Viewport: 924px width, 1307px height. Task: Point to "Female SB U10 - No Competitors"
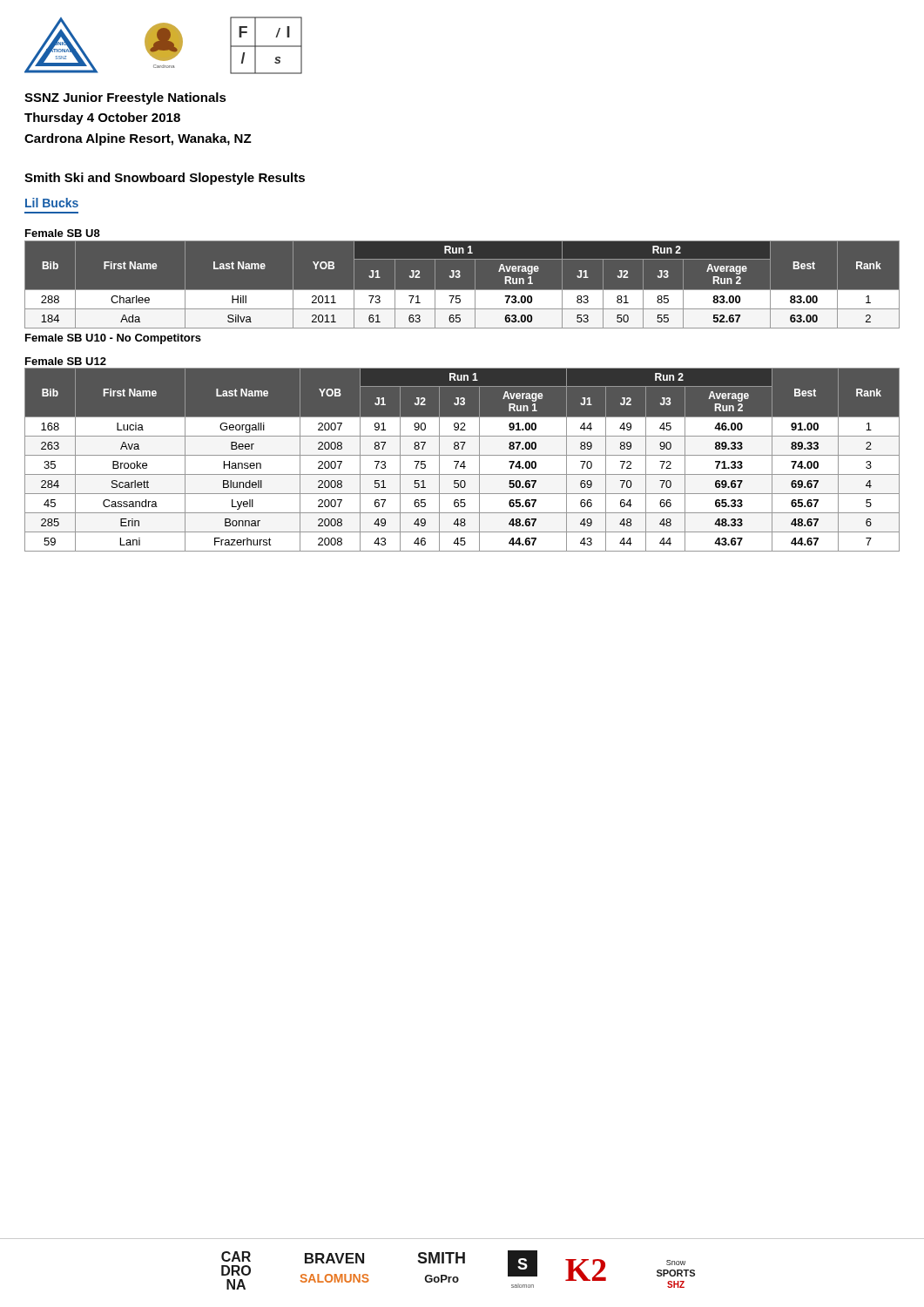click(113, 338)
